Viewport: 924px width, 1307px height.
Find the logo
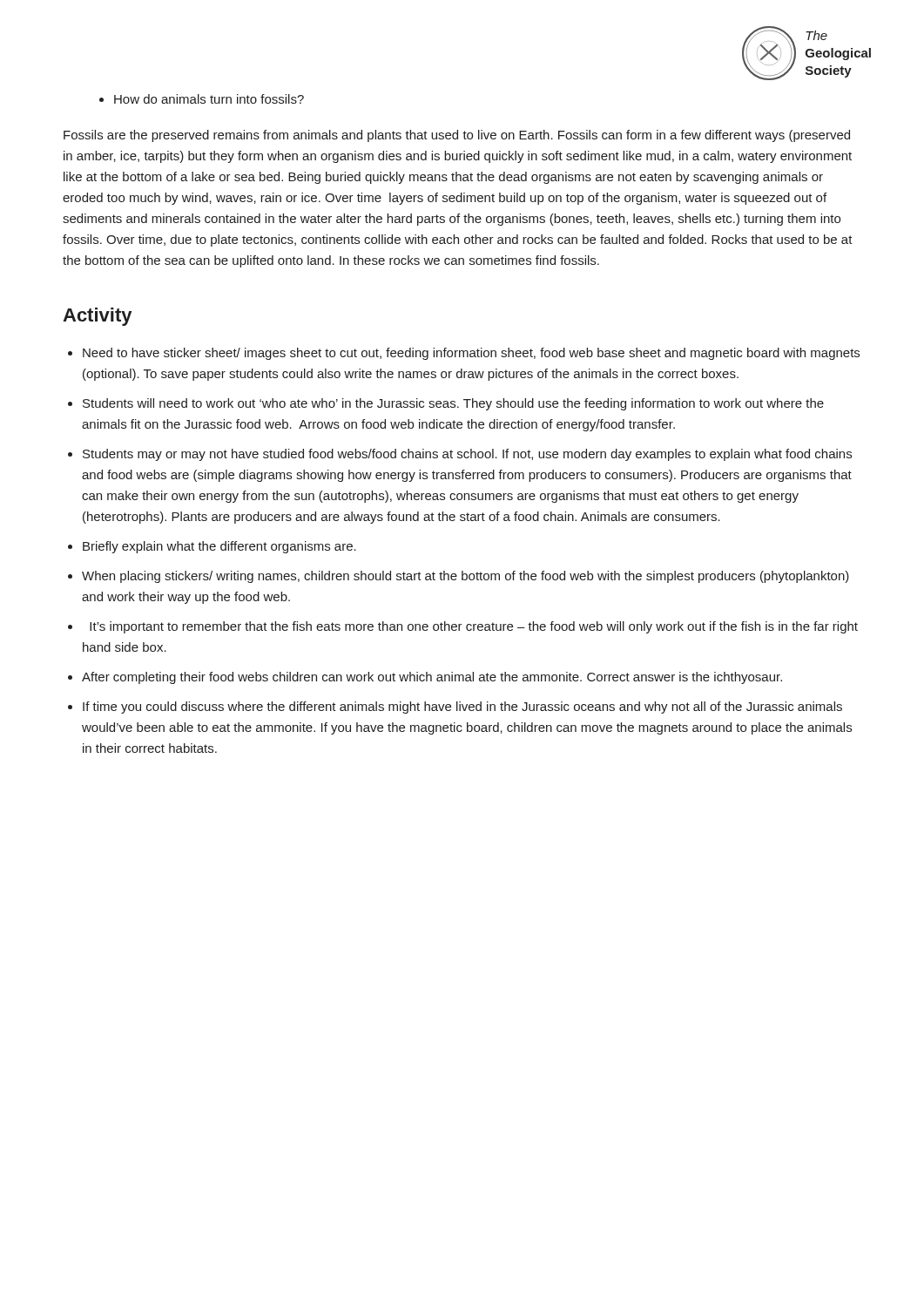coord(807,53)
